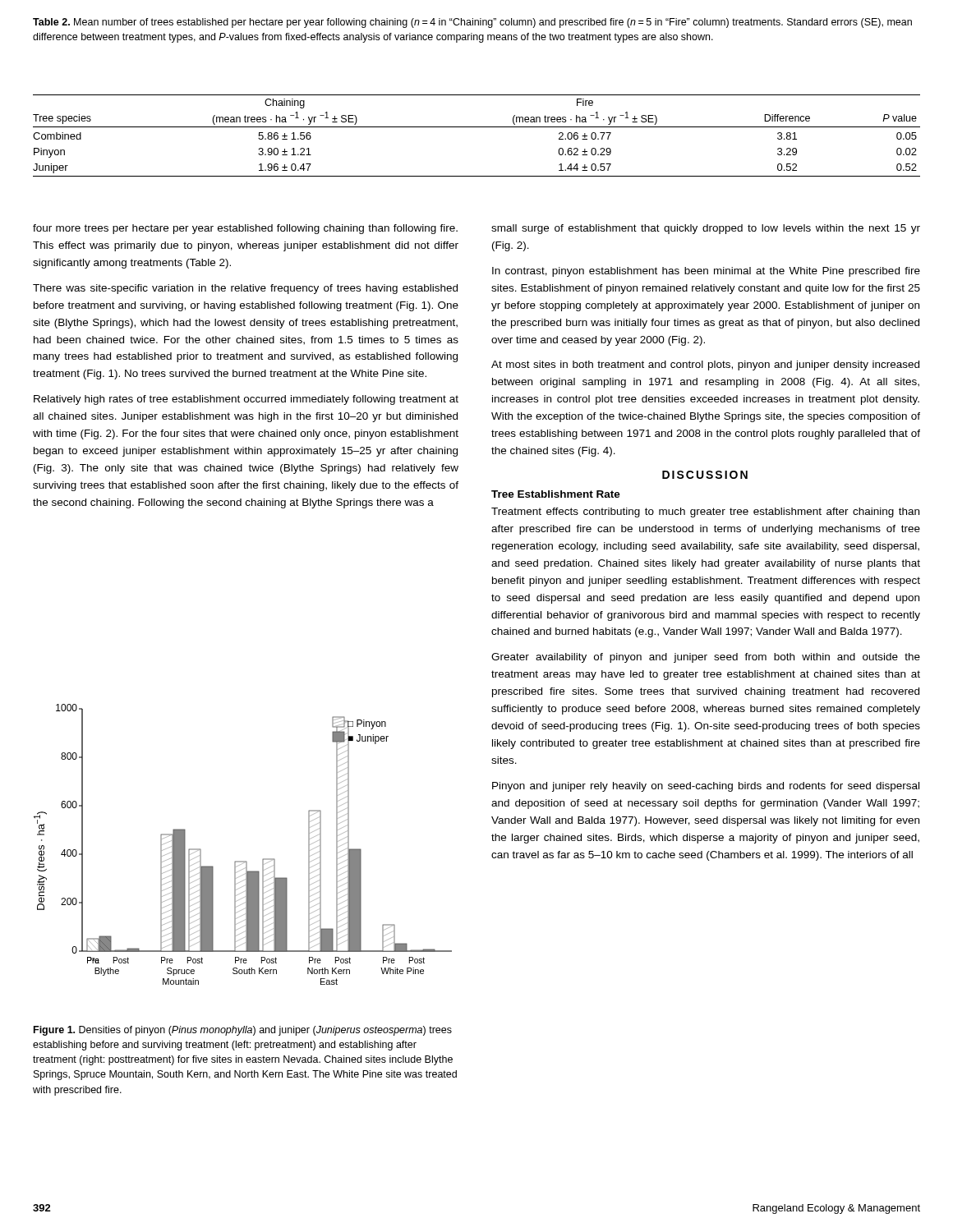953x1232 pixels.
Task: Select the grouped bar chart
Action: point(246,857)
